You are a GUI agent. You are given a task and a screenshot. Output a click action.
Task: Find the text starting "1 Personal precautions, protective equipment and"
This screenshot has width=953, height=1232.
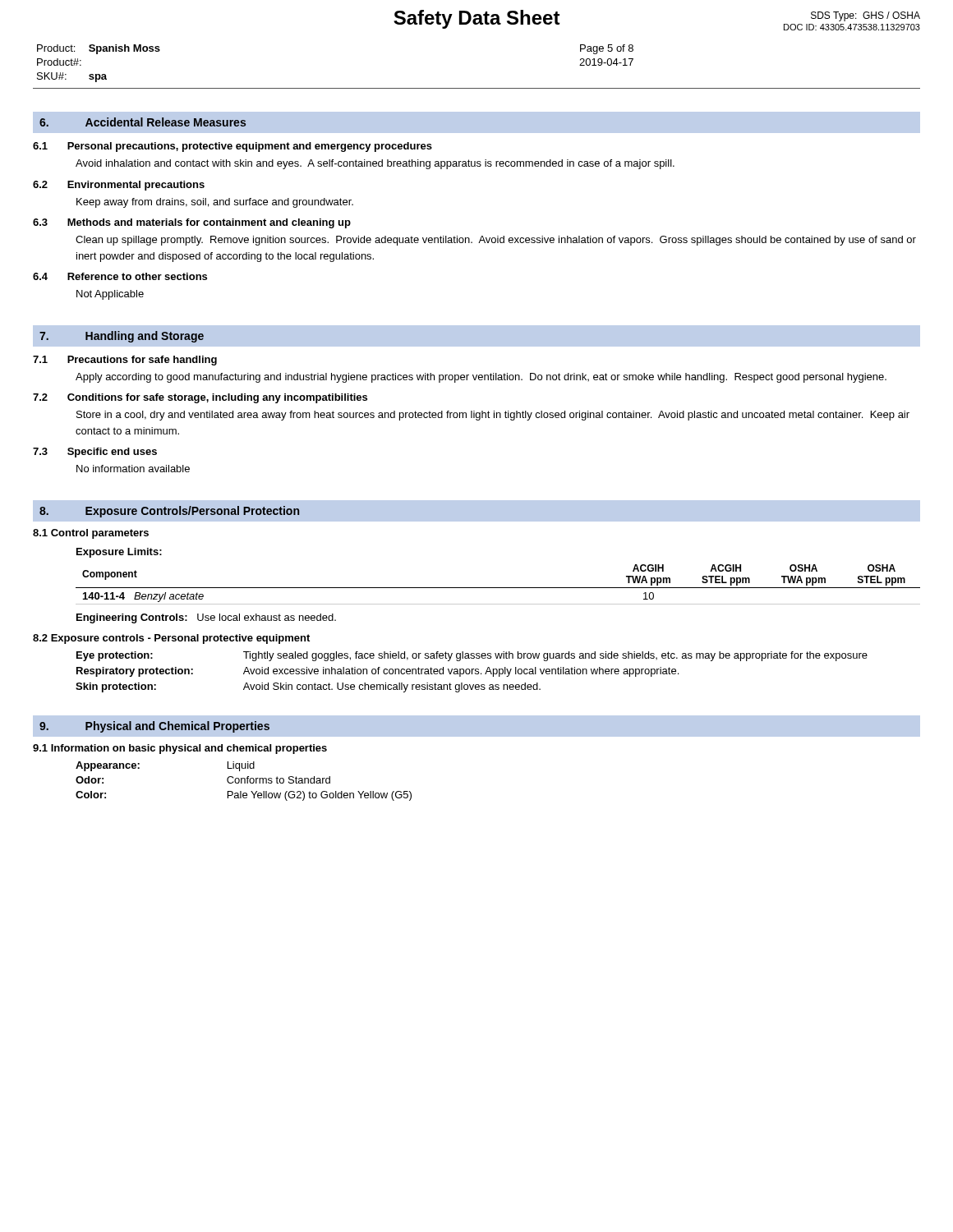coord(232,146)
